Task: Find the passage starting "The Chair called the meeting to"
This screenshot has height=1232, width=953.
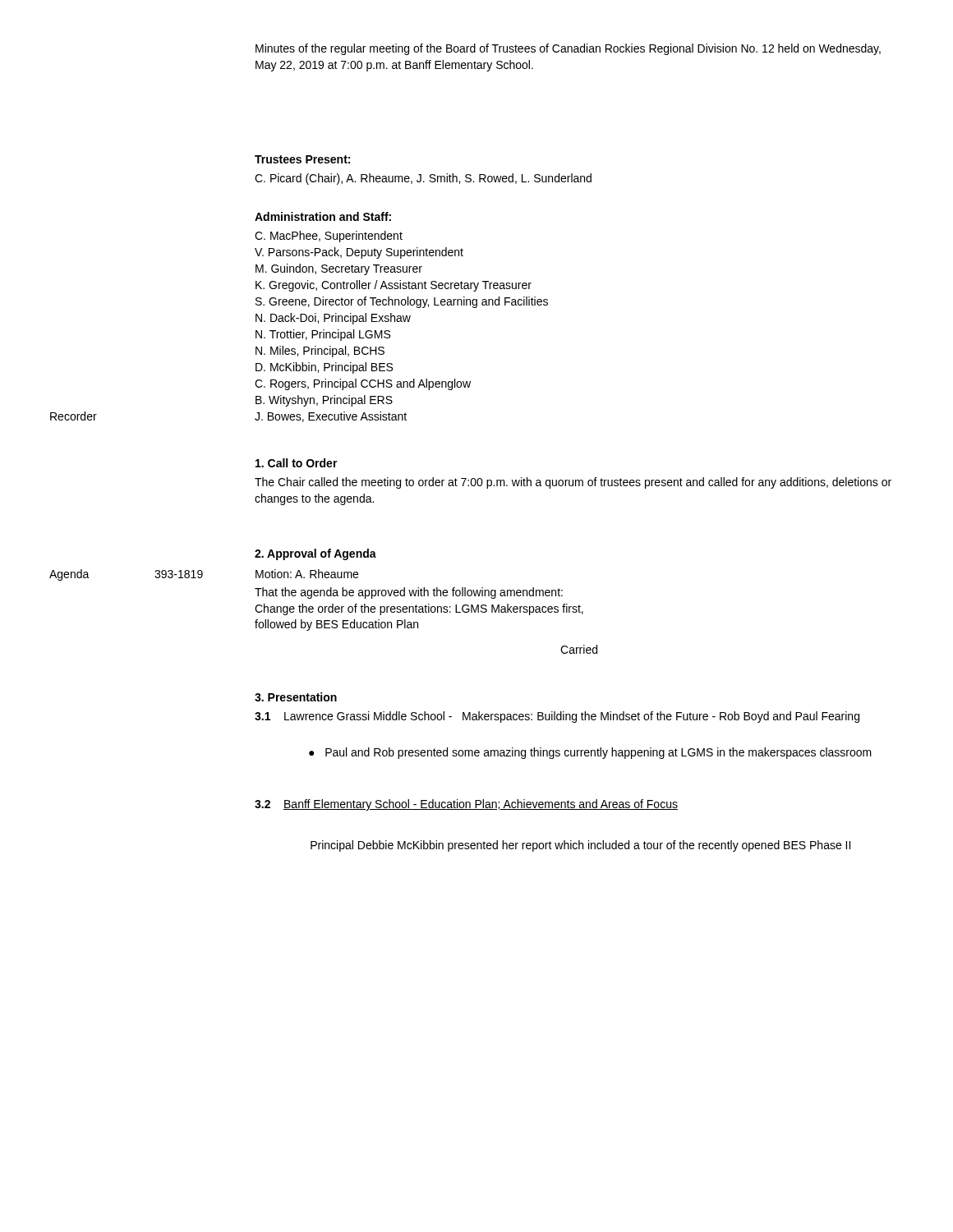Action: pos(579,491)
